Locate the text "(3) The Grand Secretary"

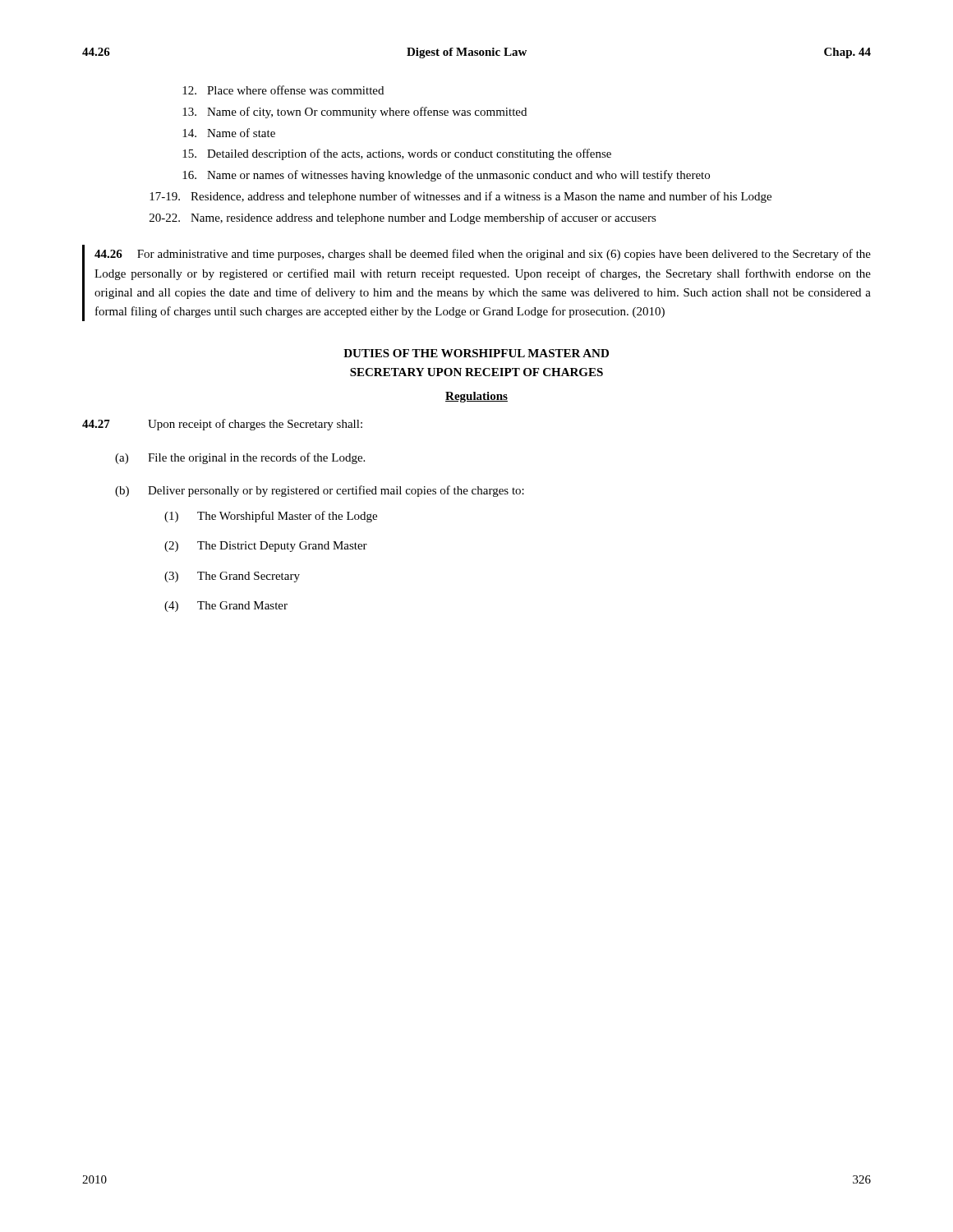[x=232, y=577]
